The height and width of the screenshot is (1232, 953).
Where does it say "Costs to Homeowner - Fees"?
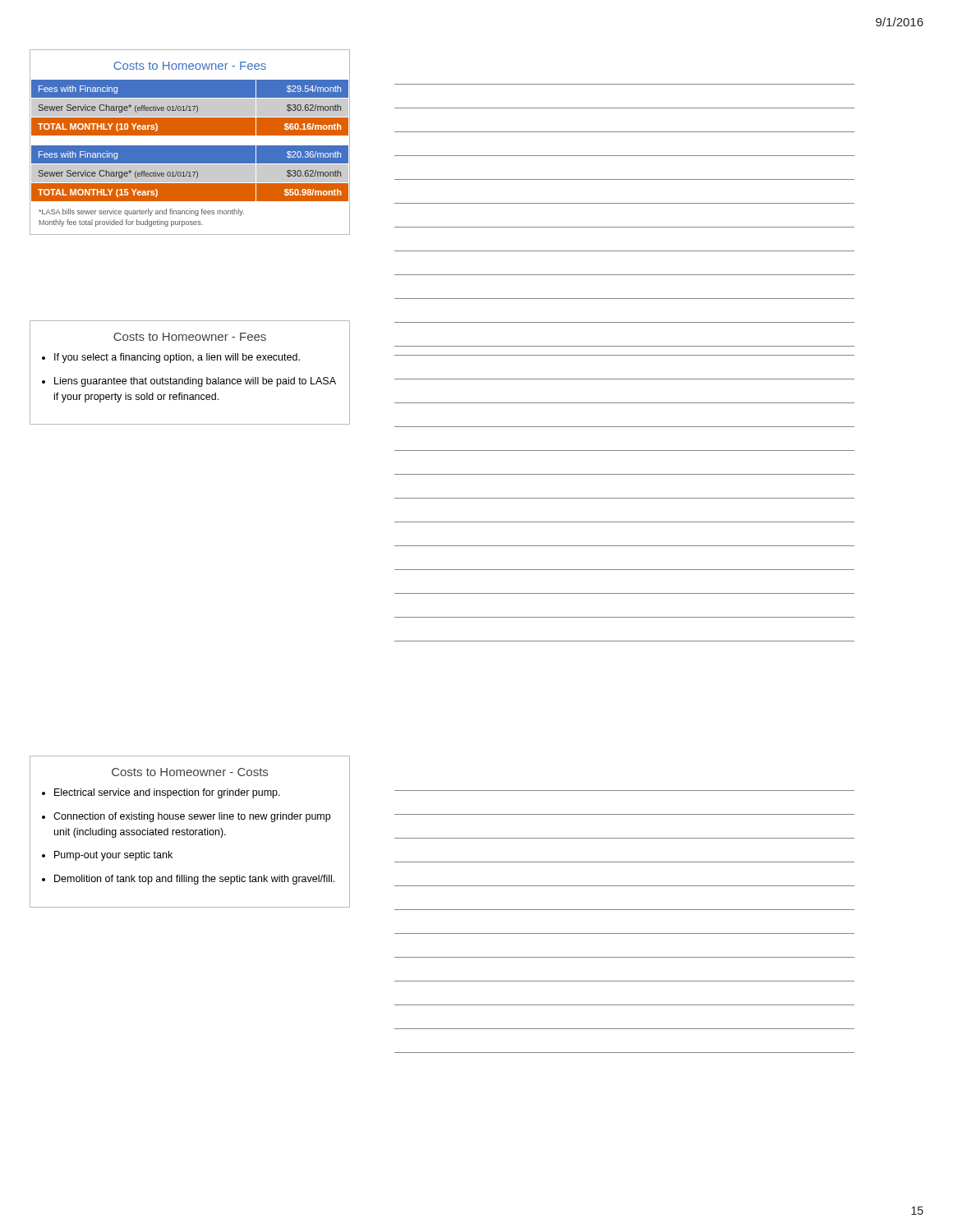tap(190, 336)
